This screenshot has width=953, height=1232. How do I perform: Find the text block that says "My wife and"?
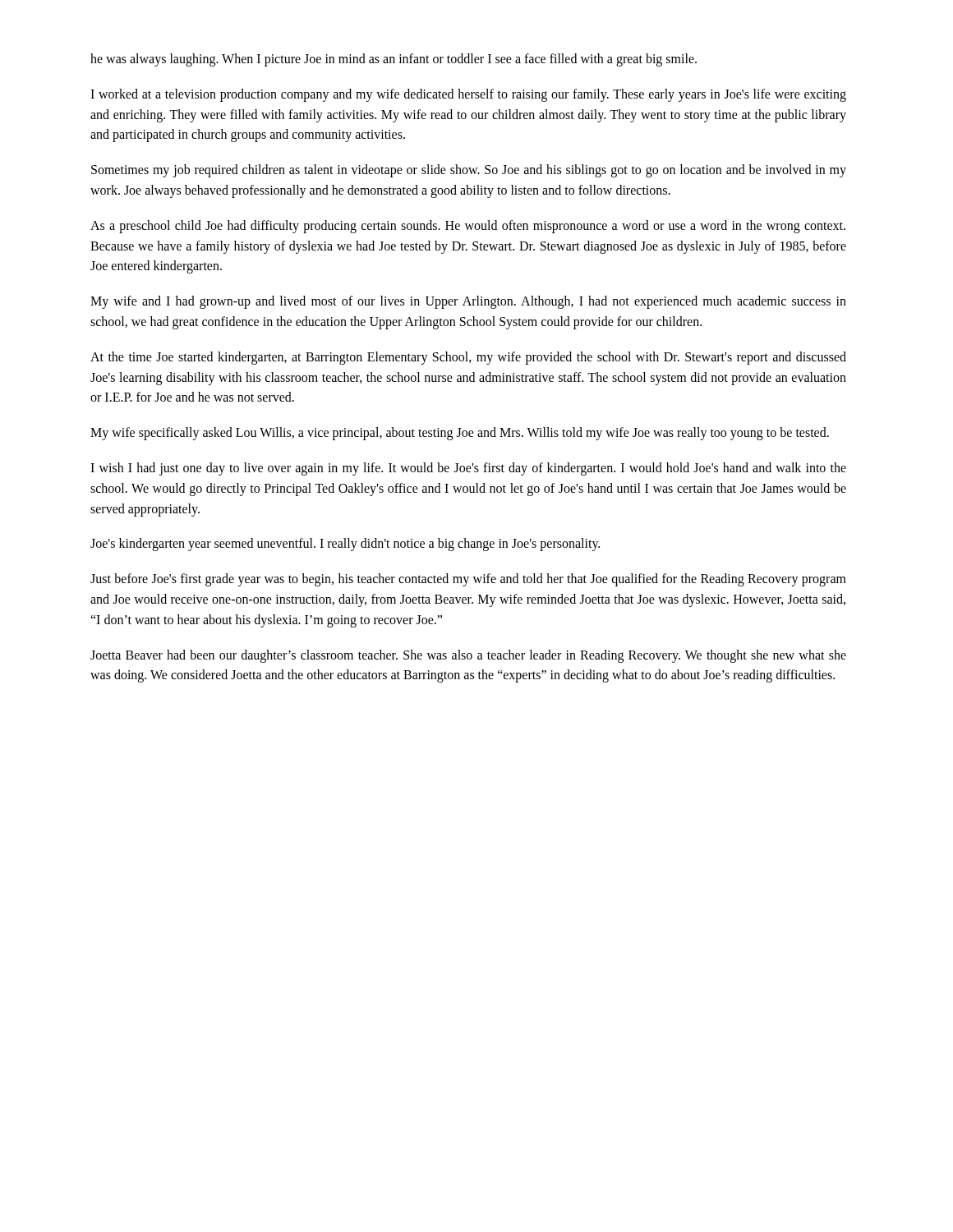click(x=468, y=312)
